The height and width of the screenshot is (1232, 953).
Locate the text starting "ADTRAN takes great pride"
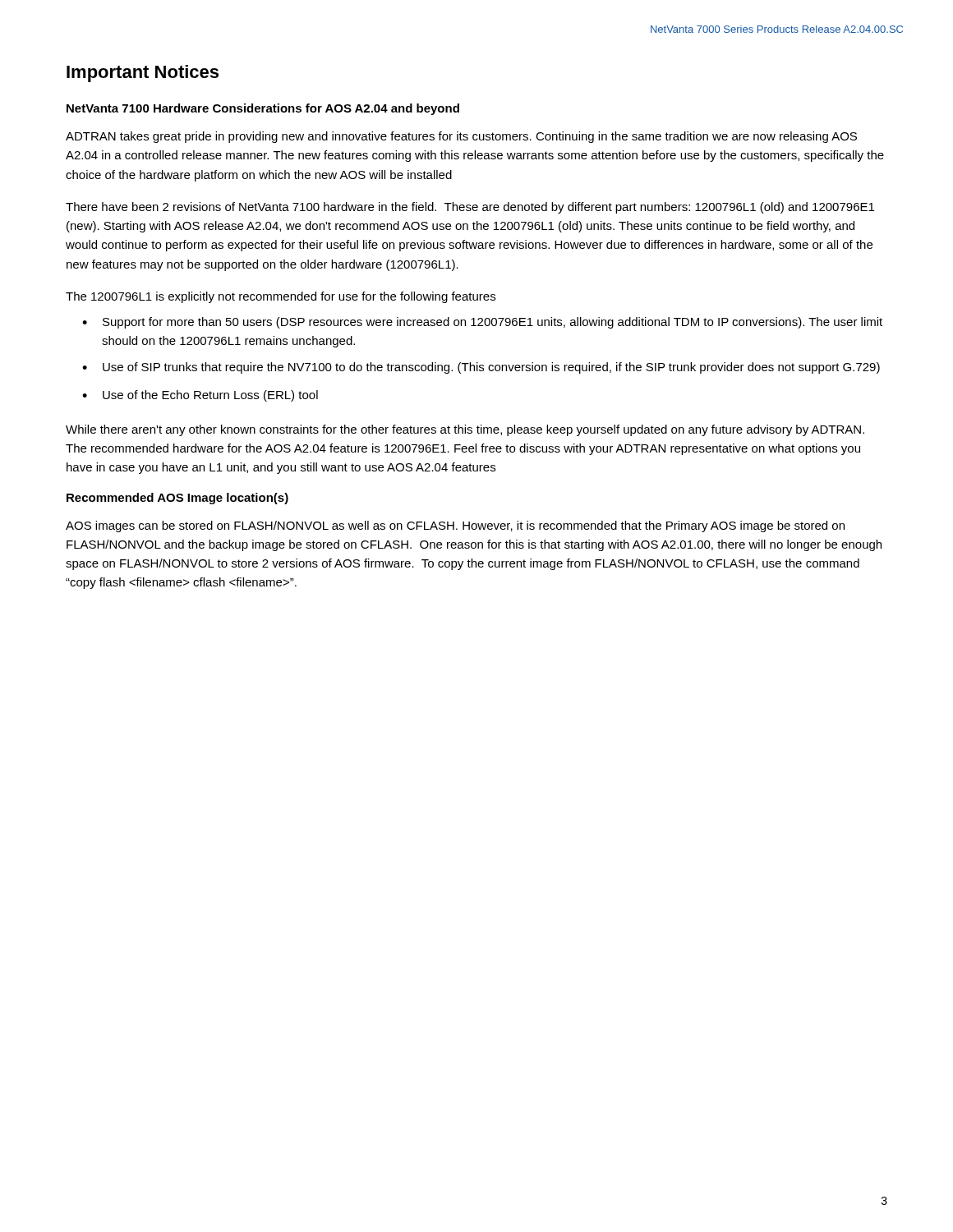(x=475, y=155)
